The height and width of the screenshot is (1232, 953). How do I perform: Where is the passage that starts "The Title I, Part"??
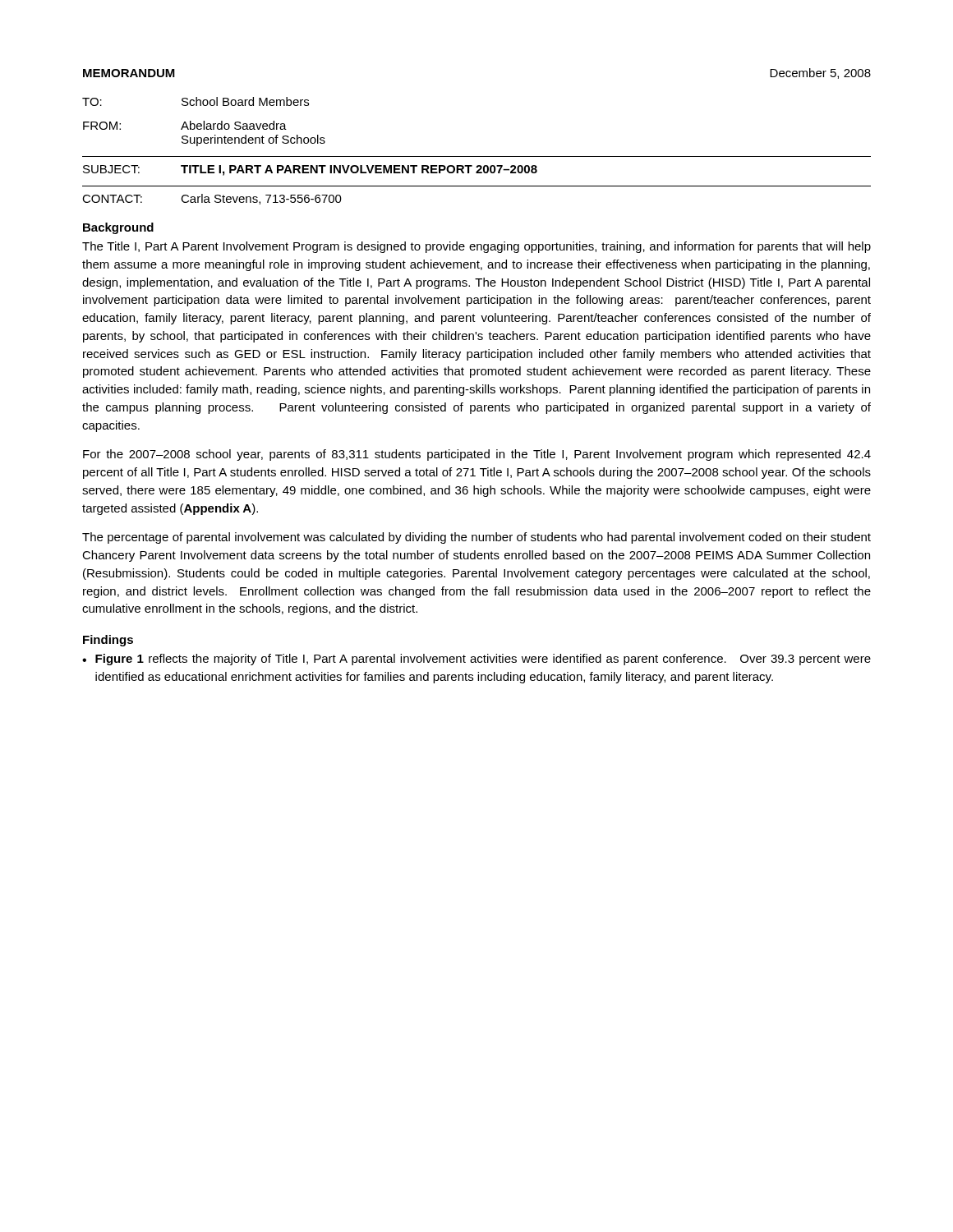(x=476, y=335)
